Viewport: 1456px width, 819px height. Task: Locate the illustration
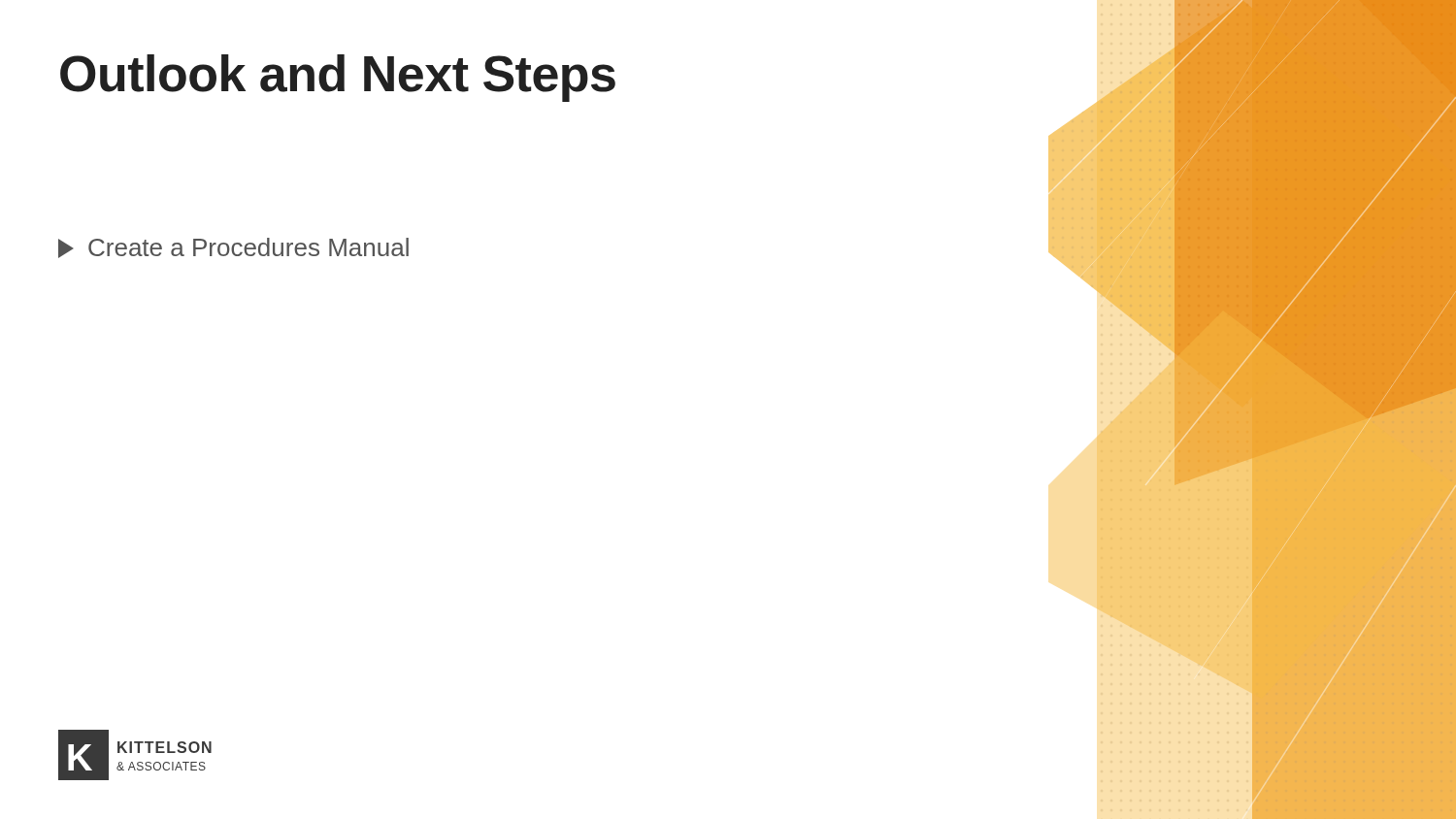point(1252,410)
